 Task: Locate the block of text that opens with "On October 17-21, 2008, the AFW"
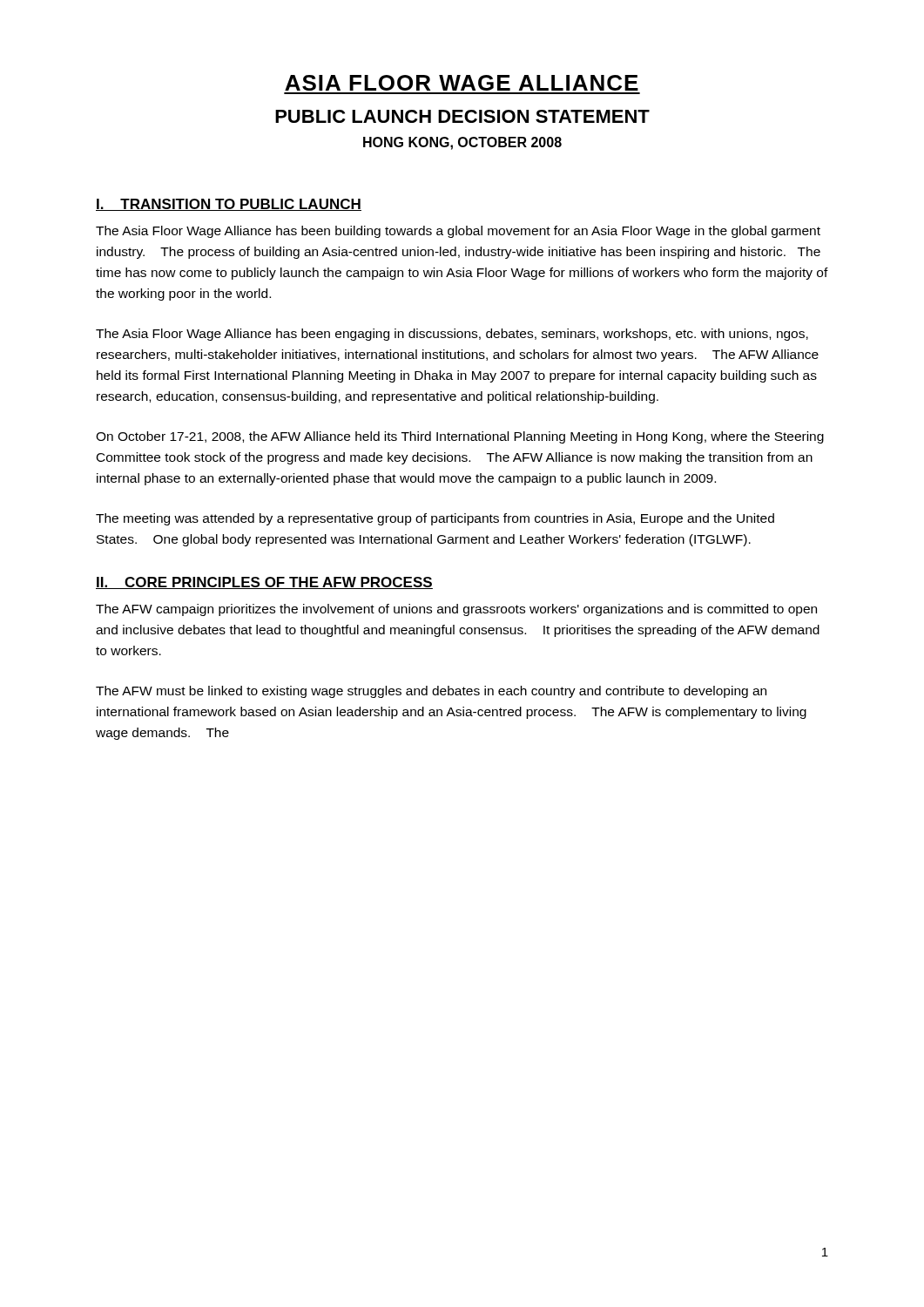pos(460,457)
